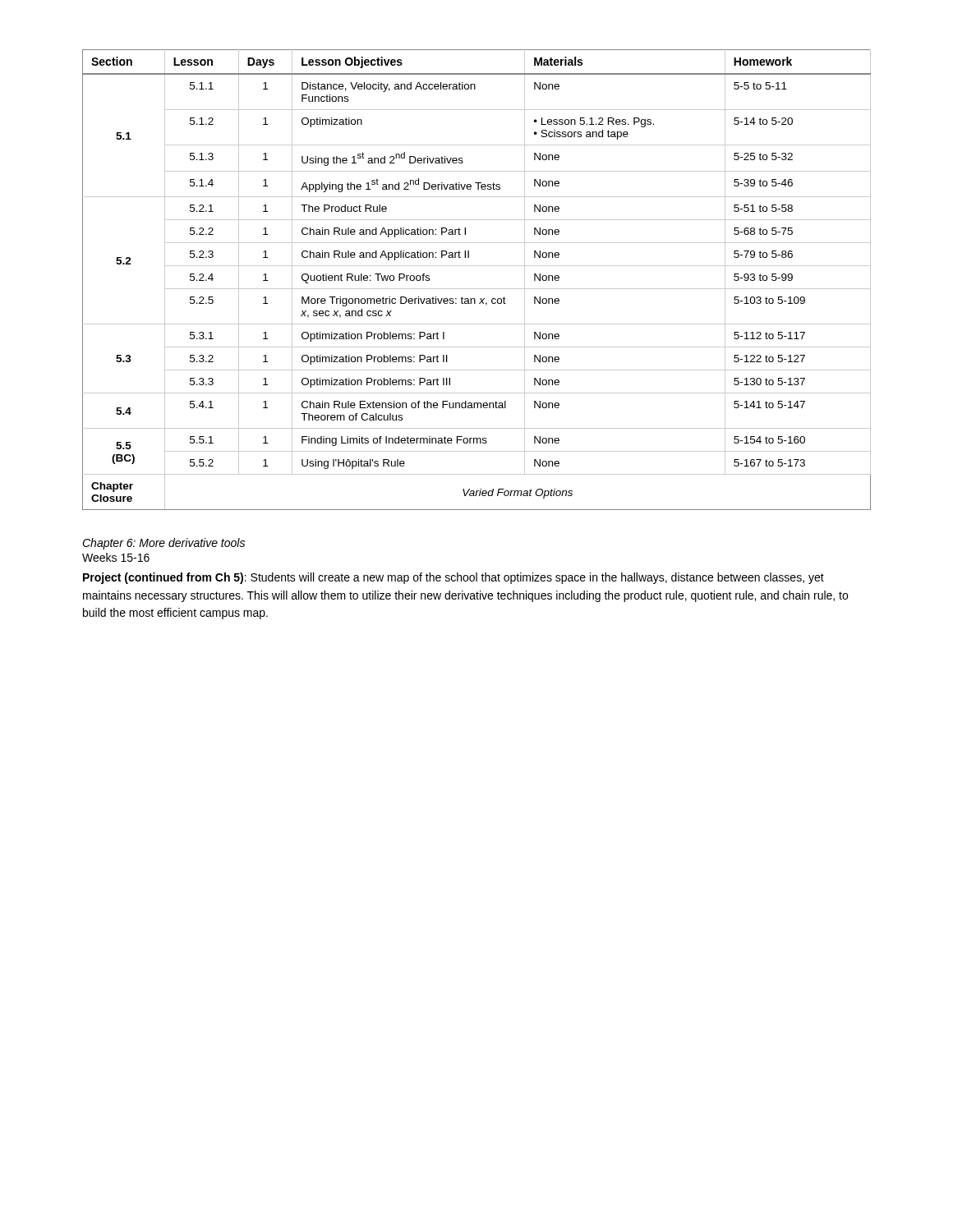The image size is (953, 1232).
Task: Select the table that reads "5.5 (BC)"
Action: coord(476,280)
